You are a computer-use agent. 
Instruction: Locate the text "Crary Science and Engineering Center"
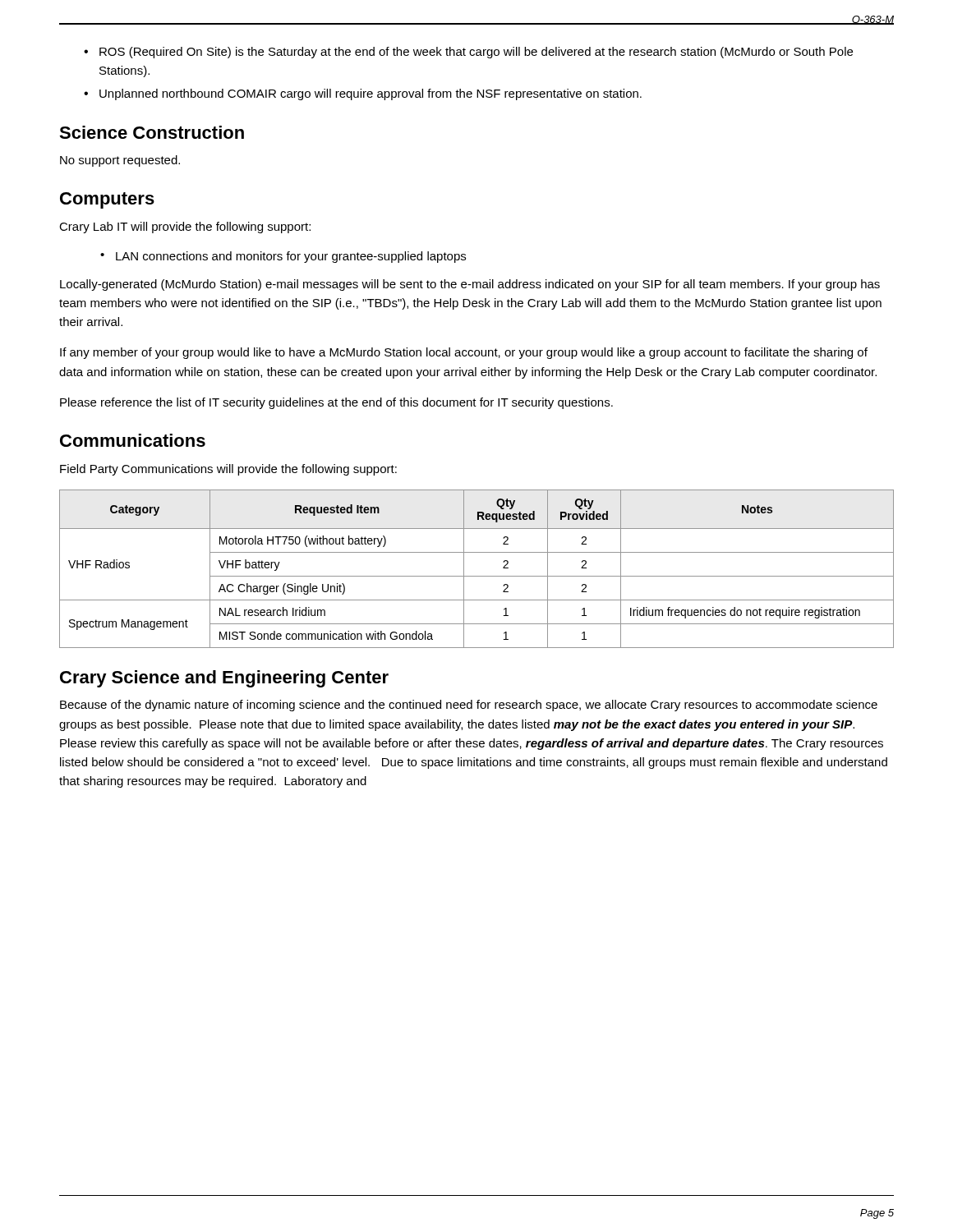224,677
